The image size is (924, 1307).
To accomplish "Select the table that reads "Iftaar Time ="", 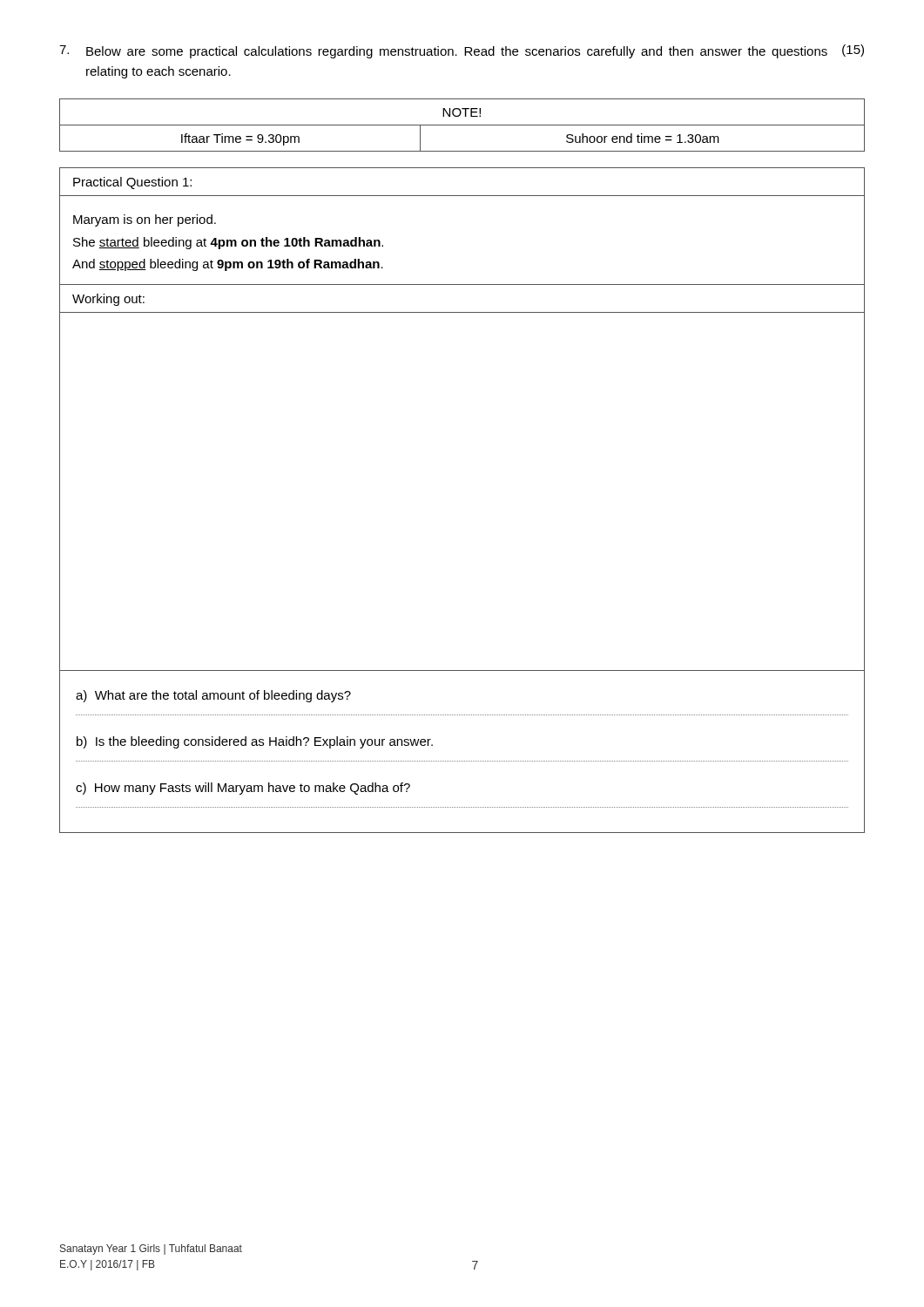I will pos(462,125).
